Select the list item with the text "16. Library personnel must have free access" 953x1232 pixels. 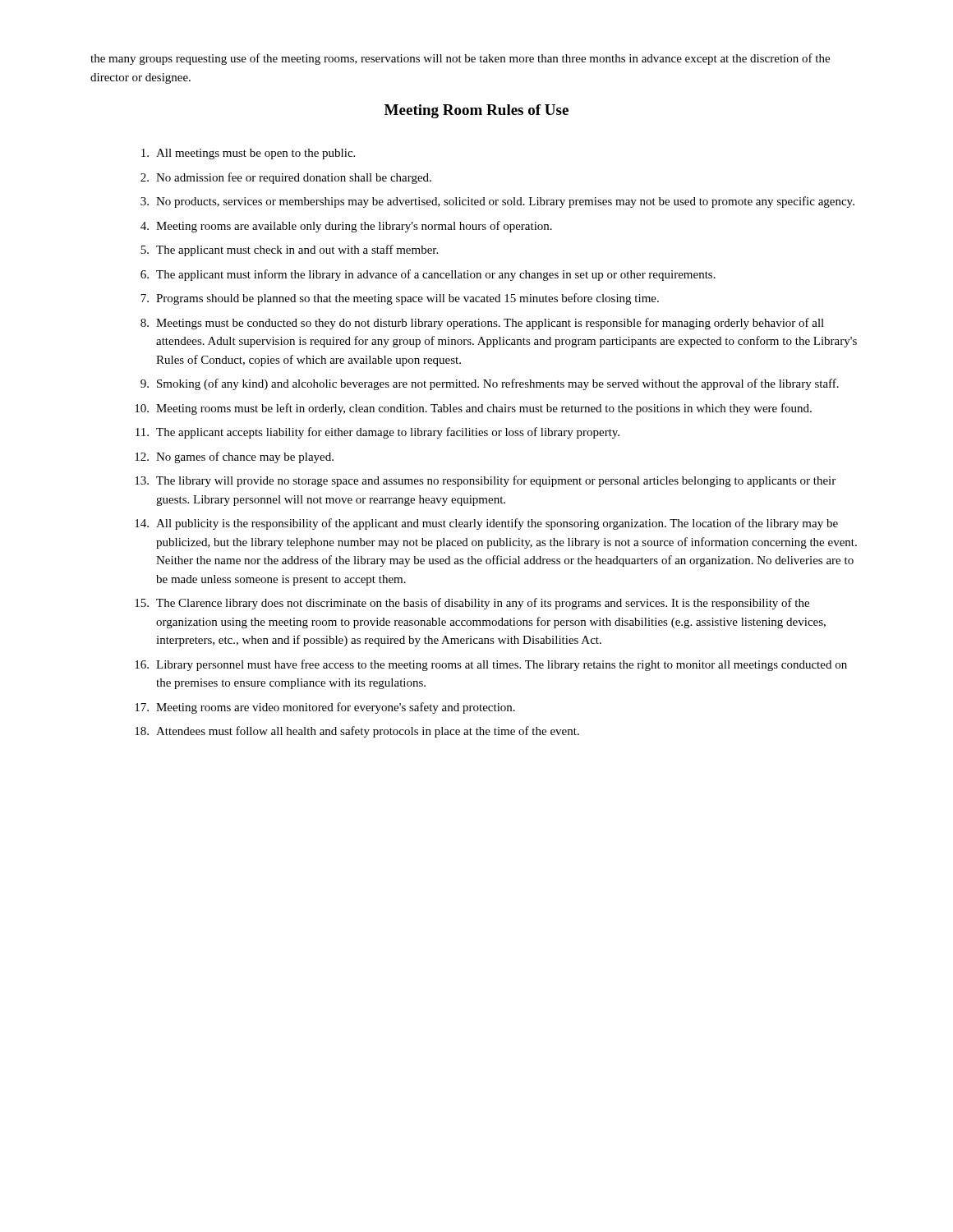coord(489,674)
